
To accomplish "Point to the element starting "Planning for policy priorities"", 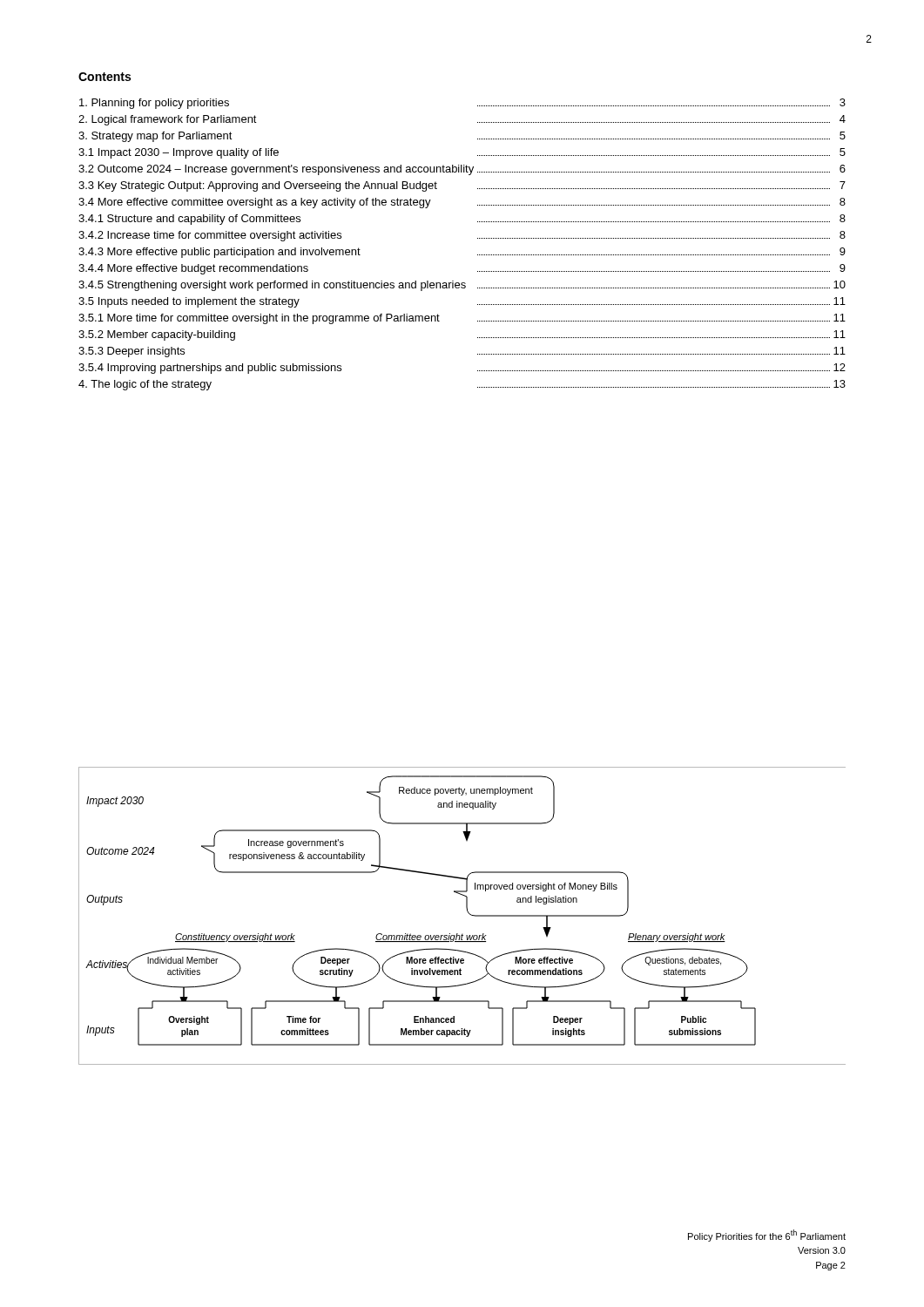I will [x=156, y=103].
